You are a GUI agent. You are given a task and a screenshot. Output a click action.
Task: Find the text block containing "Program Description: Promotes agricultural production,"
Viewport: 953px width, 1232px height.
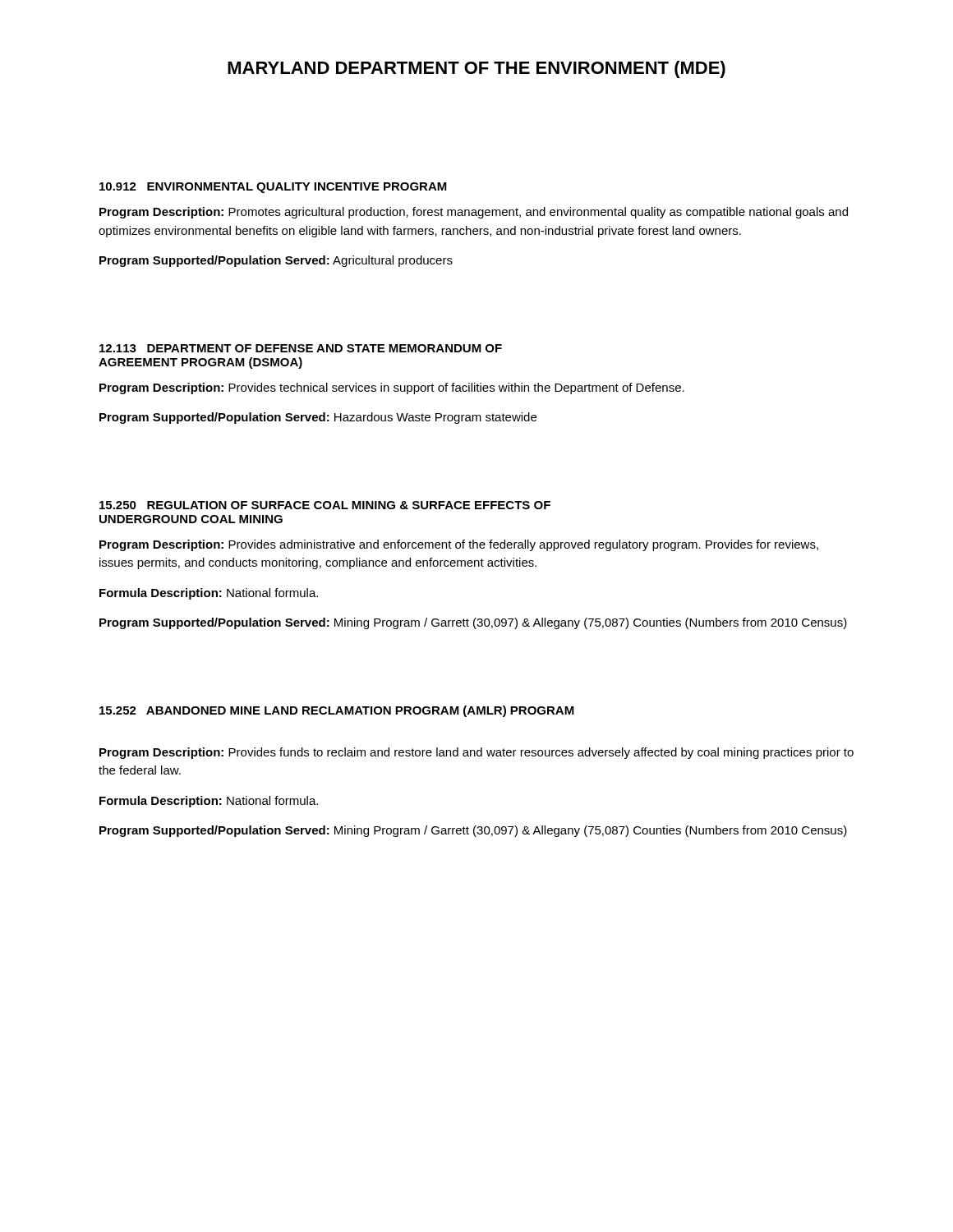(x=474, y=221)
